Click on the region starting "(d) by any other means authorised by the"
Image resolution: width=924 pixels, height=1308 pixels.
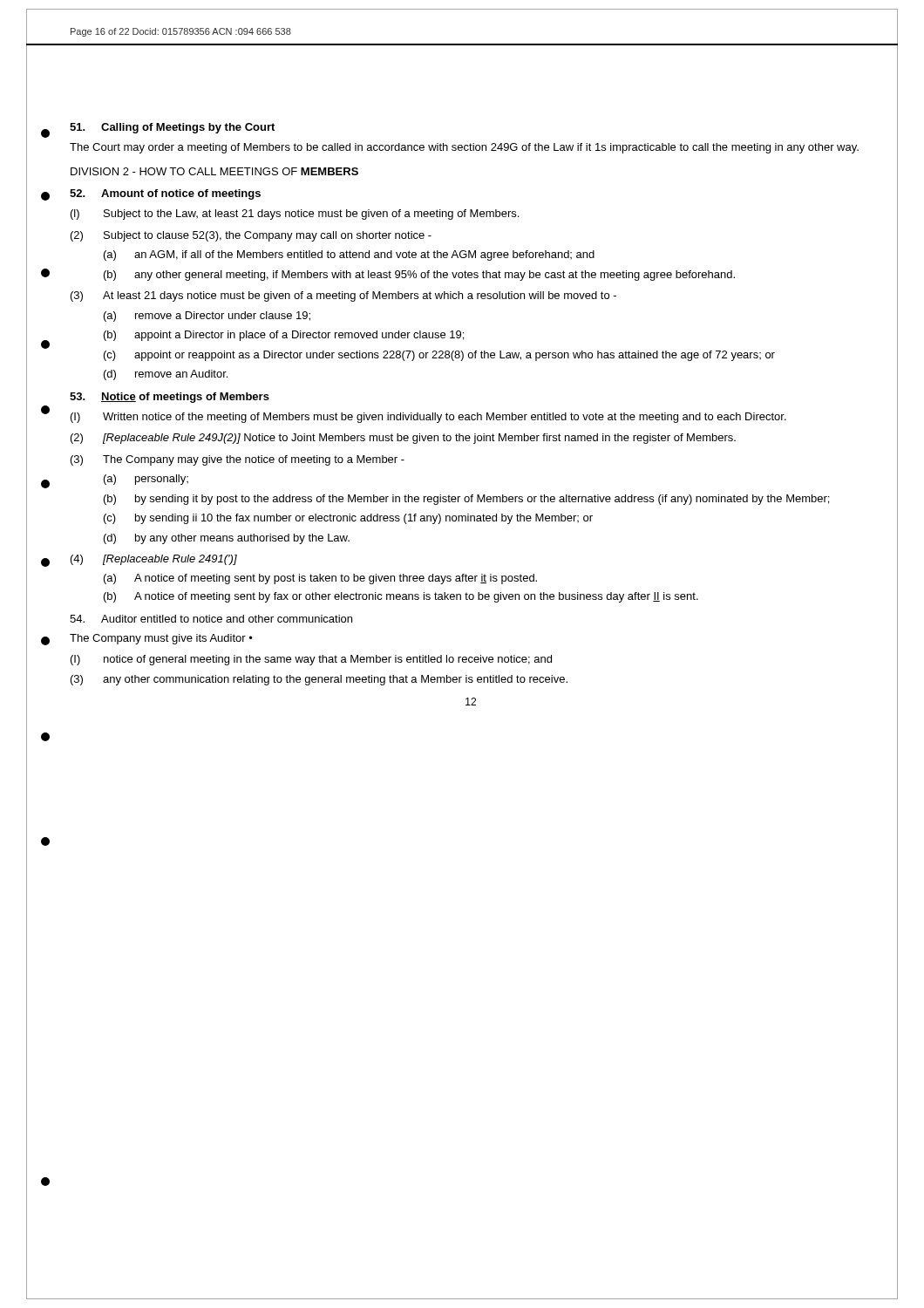[227, 537]
